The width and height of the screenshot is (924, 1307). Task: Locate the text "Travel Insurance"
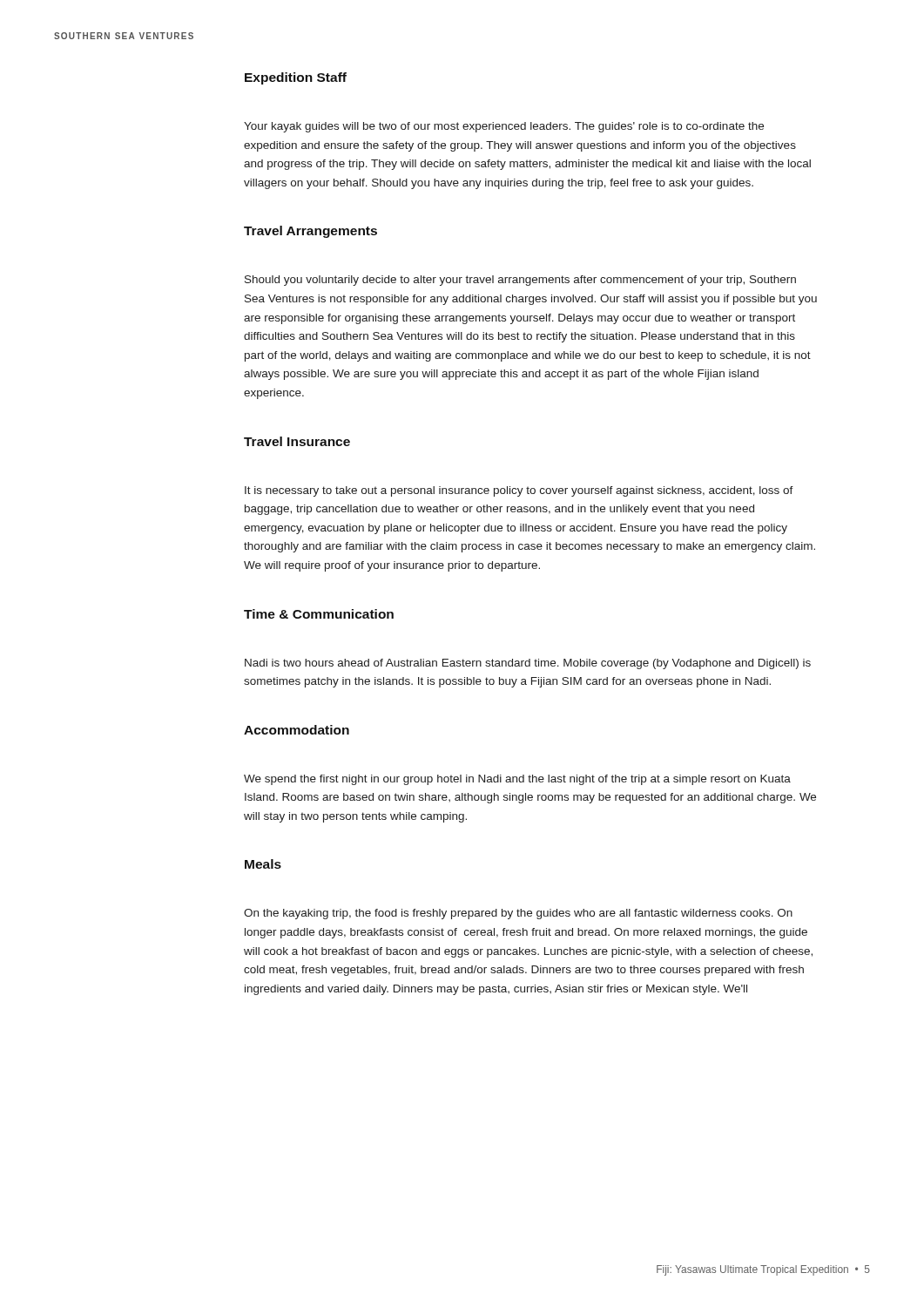[x=297, y=441]
